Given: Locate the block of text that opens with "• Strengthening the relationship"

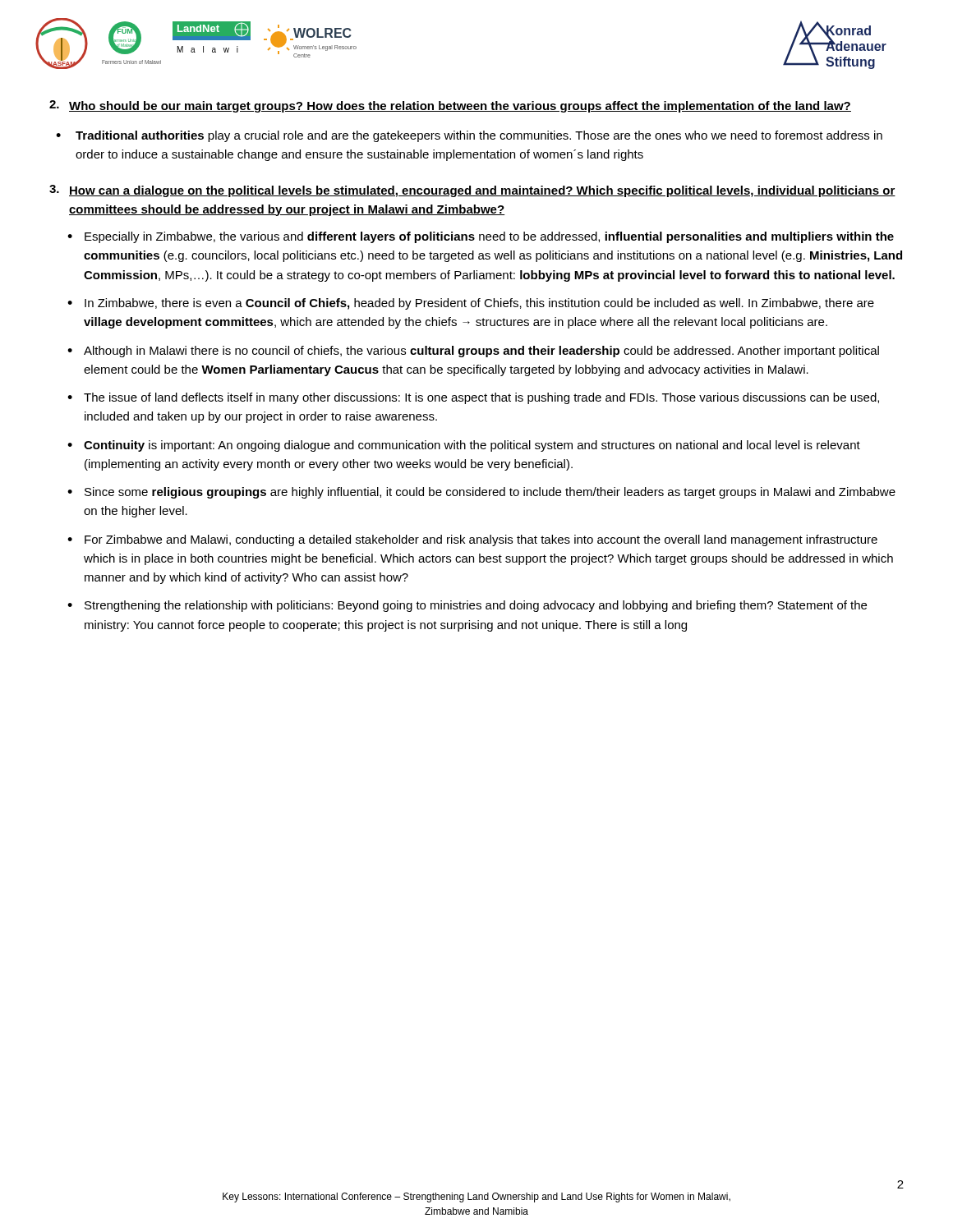Looking at the screenshot, I should click(x=486, y=615).
